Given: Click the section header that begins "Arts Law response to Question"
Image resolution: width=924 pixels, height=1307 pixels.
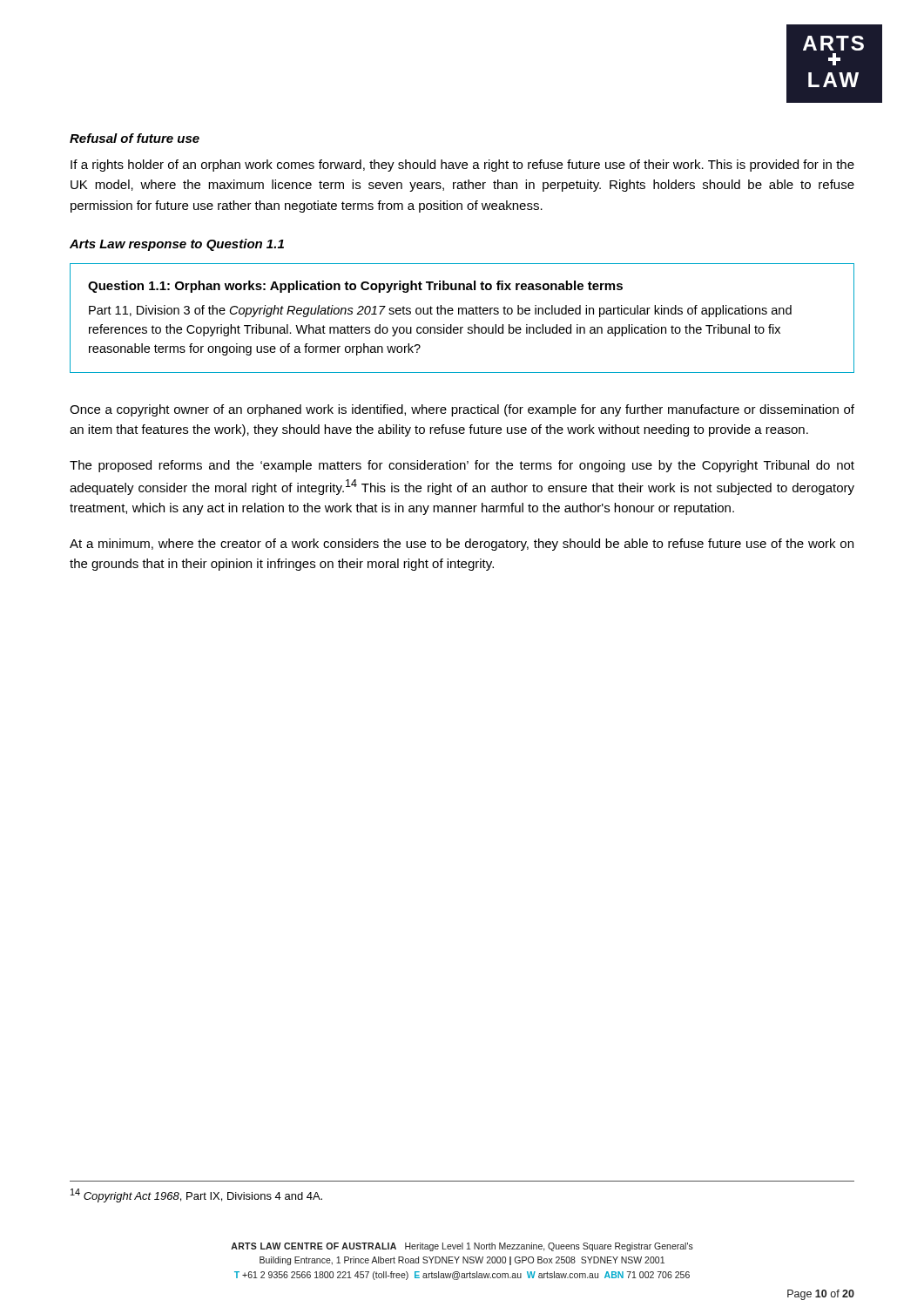Looking at the screenshot, I should coord(177,243).
